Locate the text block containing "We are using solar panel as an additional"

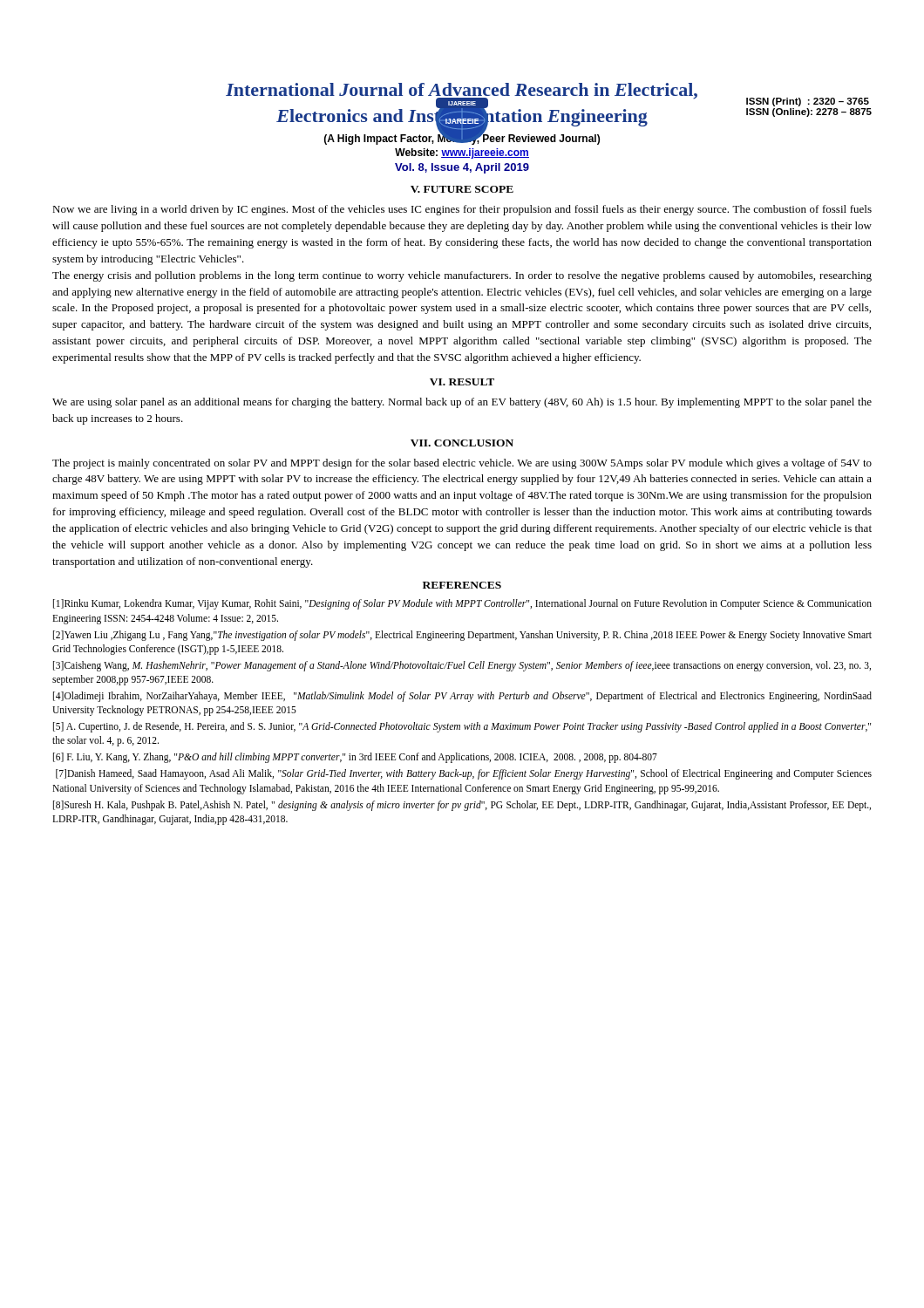(462, 410)
